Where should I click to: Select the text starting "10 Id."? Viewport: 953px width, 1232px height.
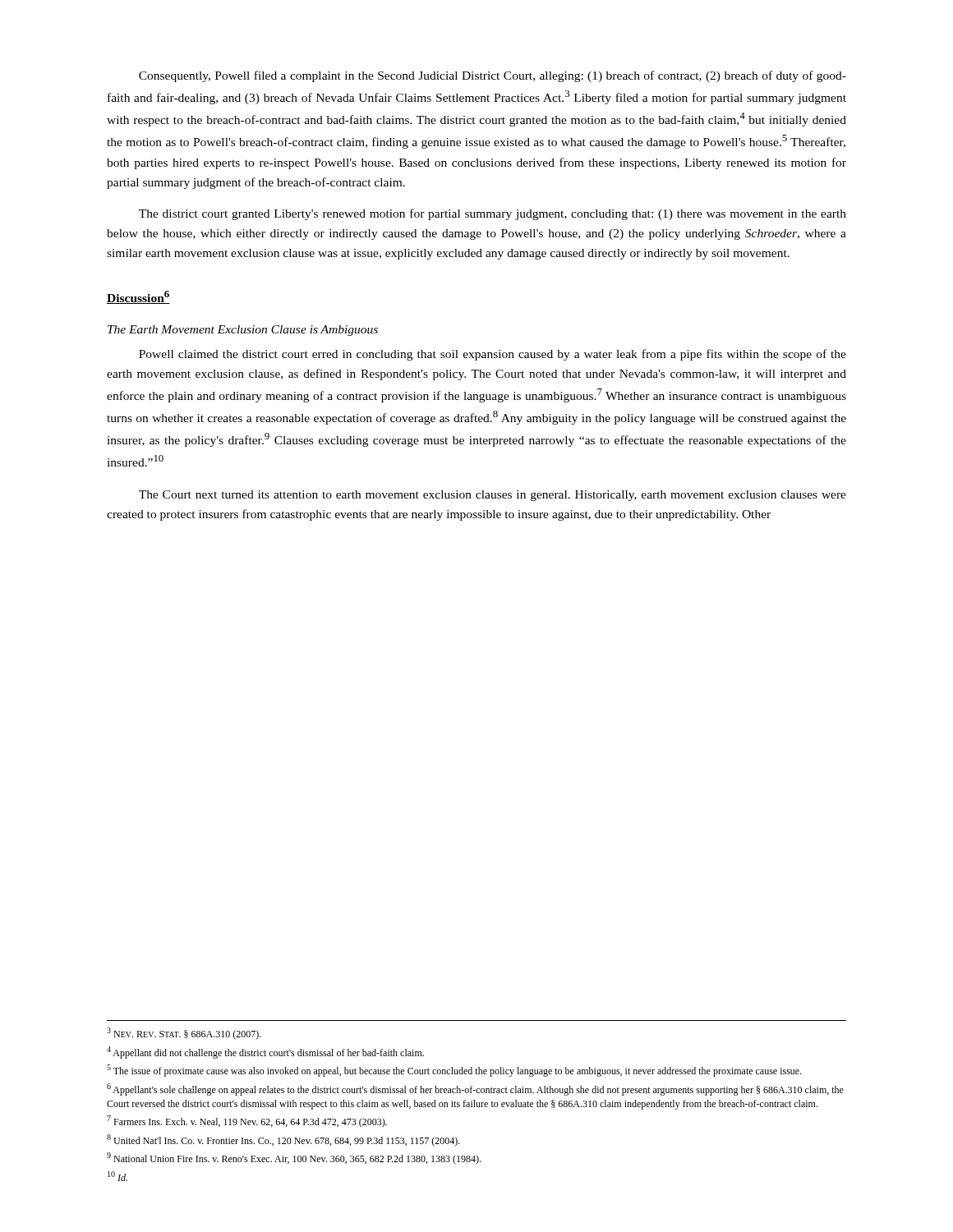click(x=117, y=1176)
